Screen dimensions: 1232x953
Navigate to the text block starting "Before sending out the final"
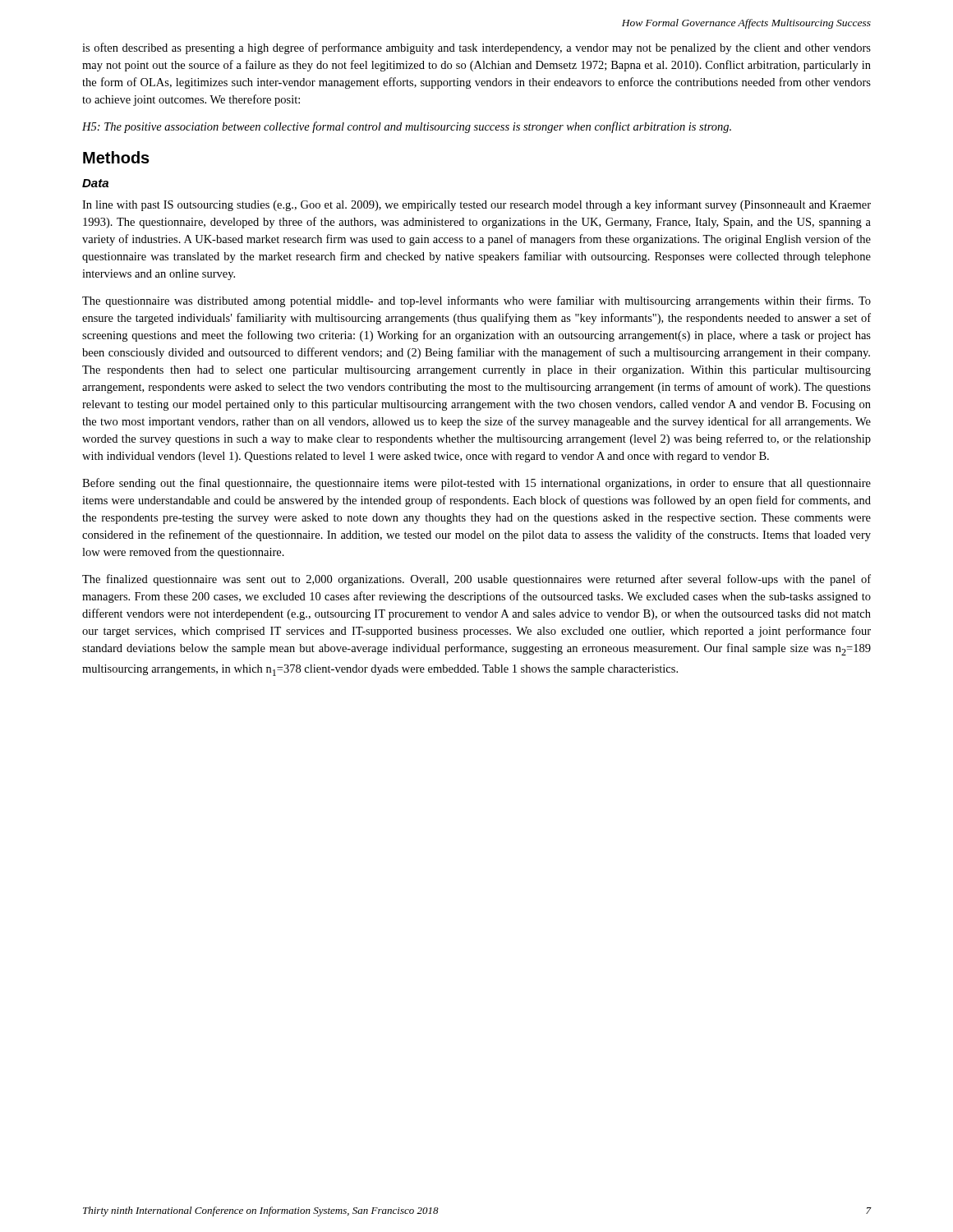[x=476, y=518]
